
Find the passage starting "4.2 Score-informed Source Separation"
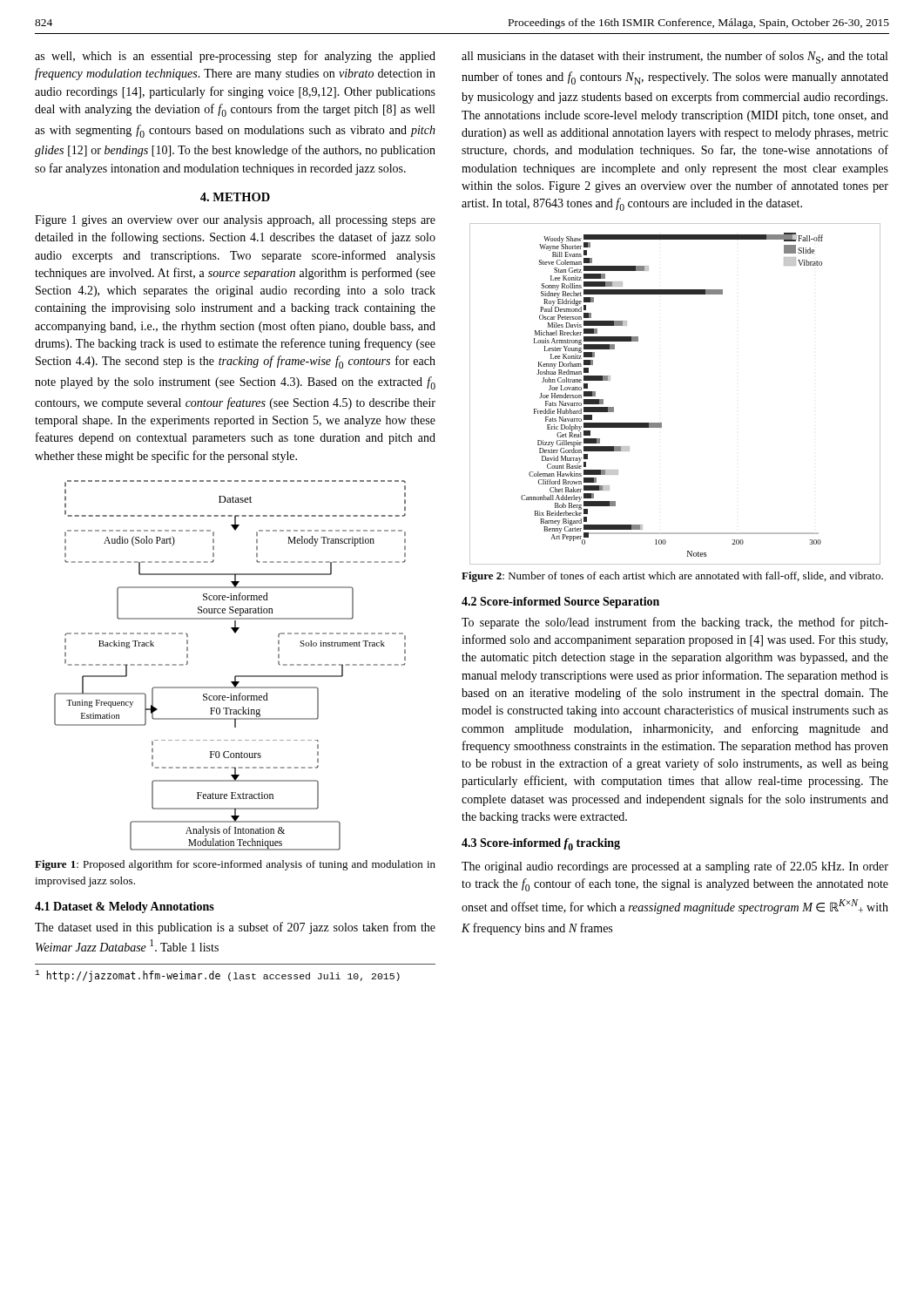(x=561, y=601)
